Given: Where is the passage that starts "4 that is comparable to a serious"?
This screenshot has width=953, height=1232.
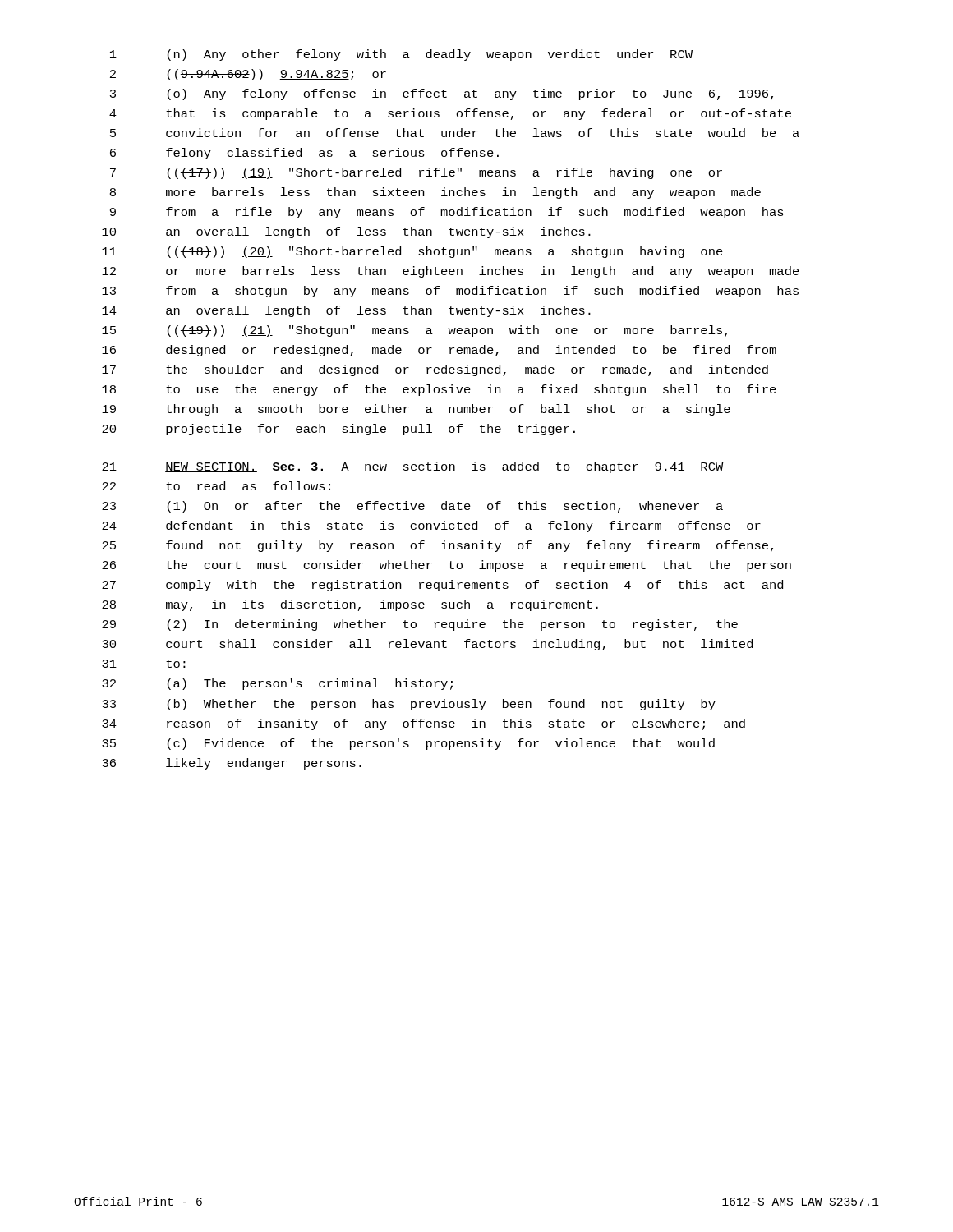Looking at the screenshot, I should (x=485, y=114).
